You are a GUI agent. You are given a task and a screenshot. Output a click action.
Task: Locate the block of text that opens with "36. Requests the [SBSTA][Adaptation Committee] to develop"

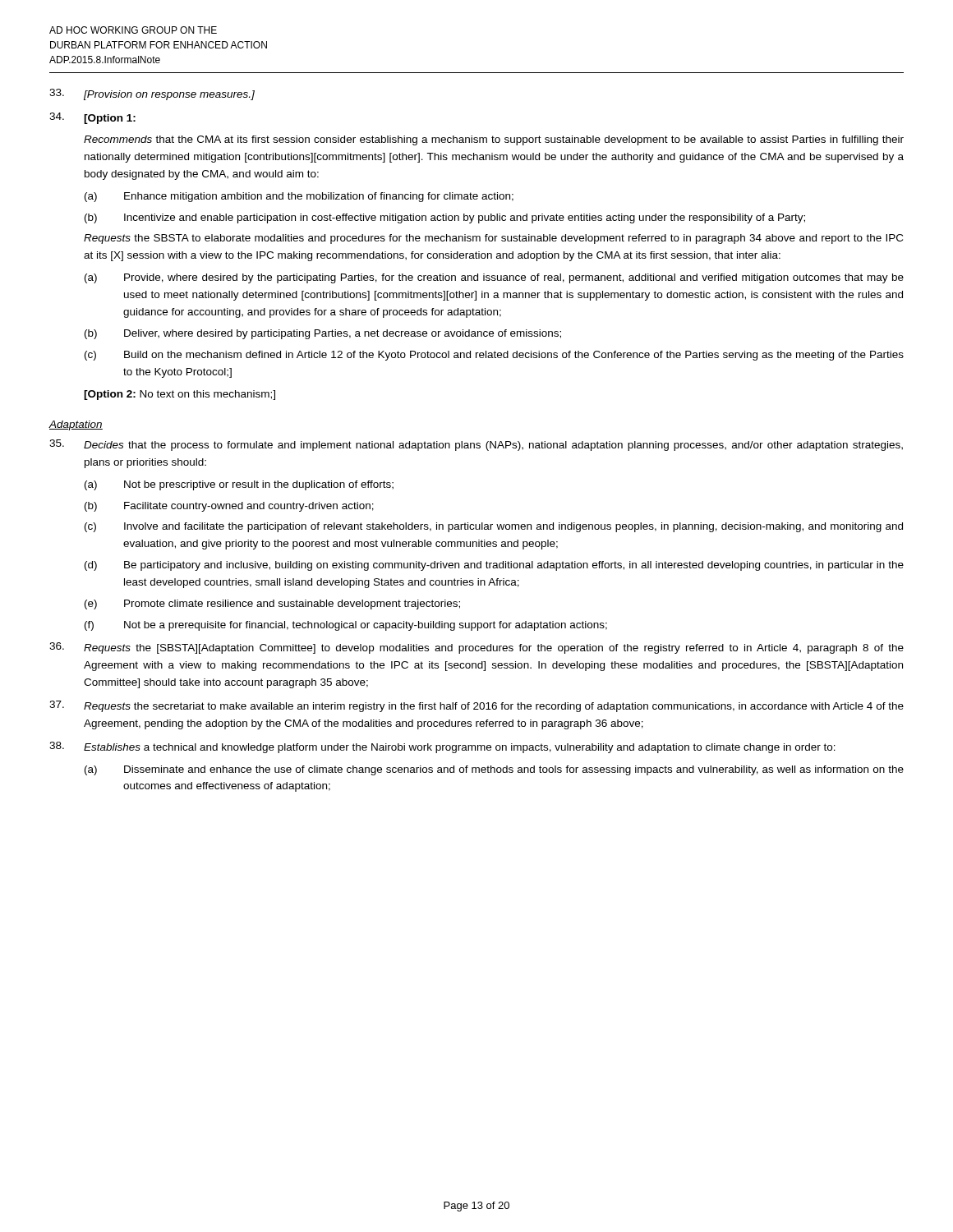pos(476,666)
